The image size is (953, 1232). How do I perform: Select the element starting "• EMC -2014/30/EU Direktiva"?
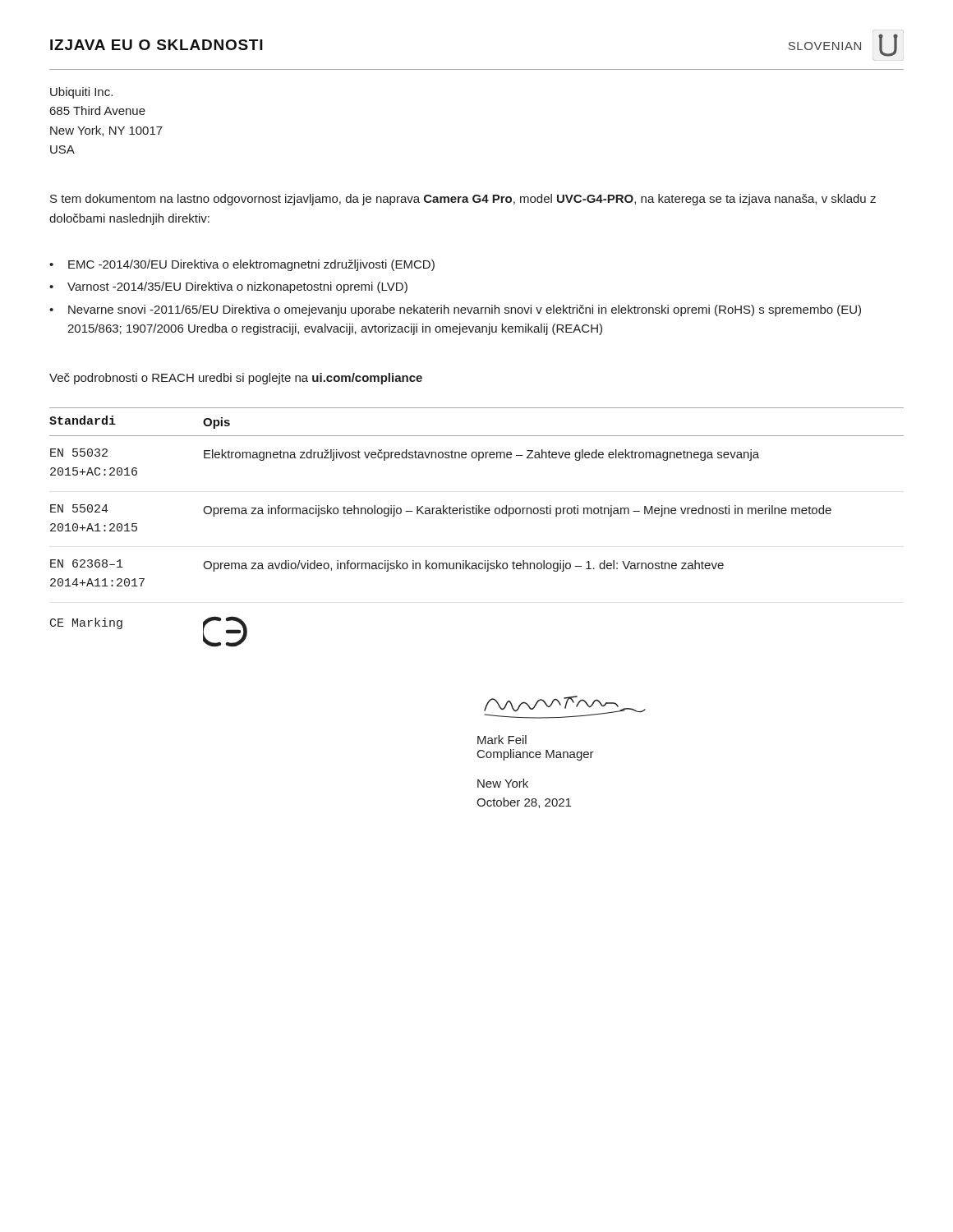[x=242, y=264]
